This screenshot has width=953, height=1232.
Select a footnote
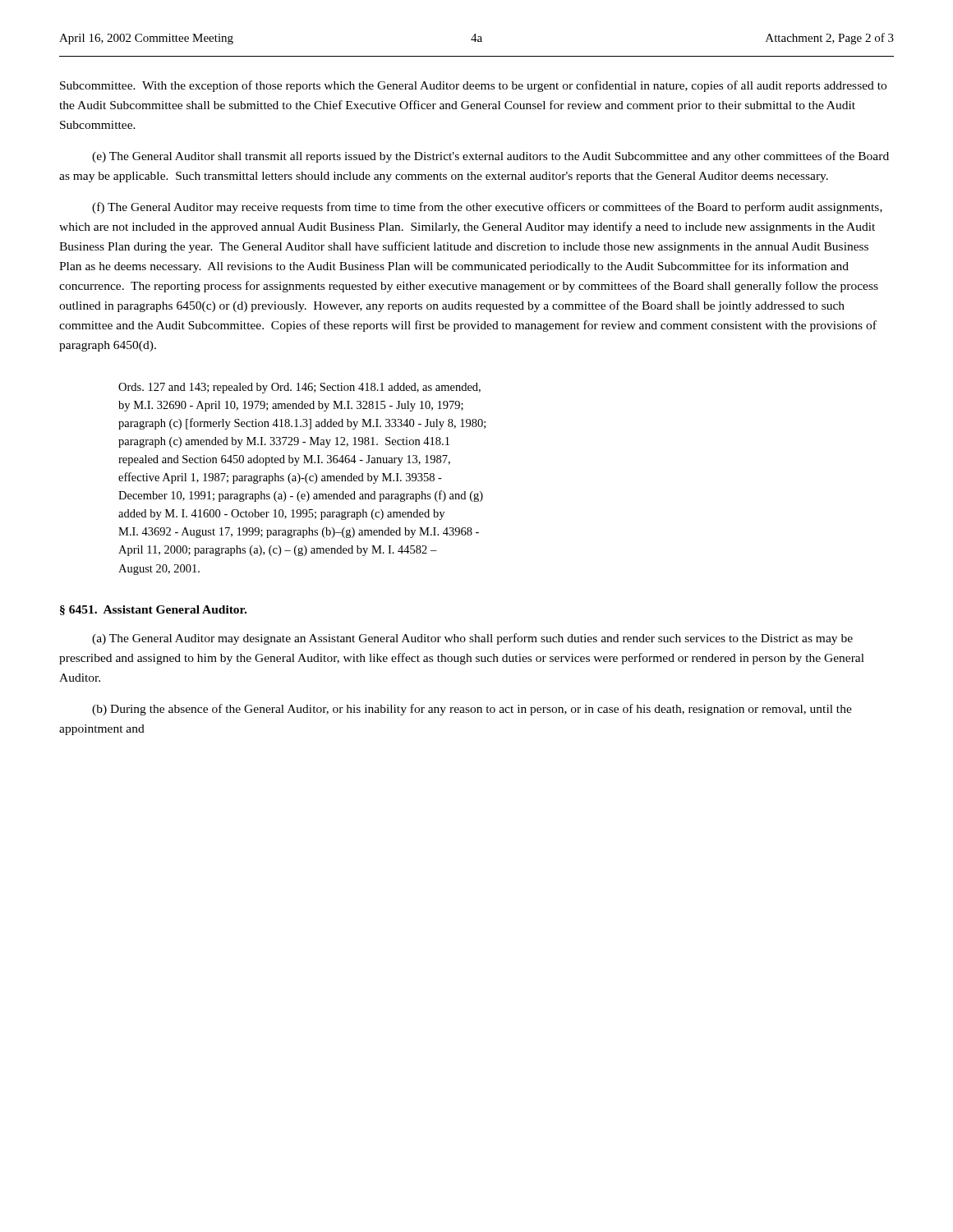302,477
